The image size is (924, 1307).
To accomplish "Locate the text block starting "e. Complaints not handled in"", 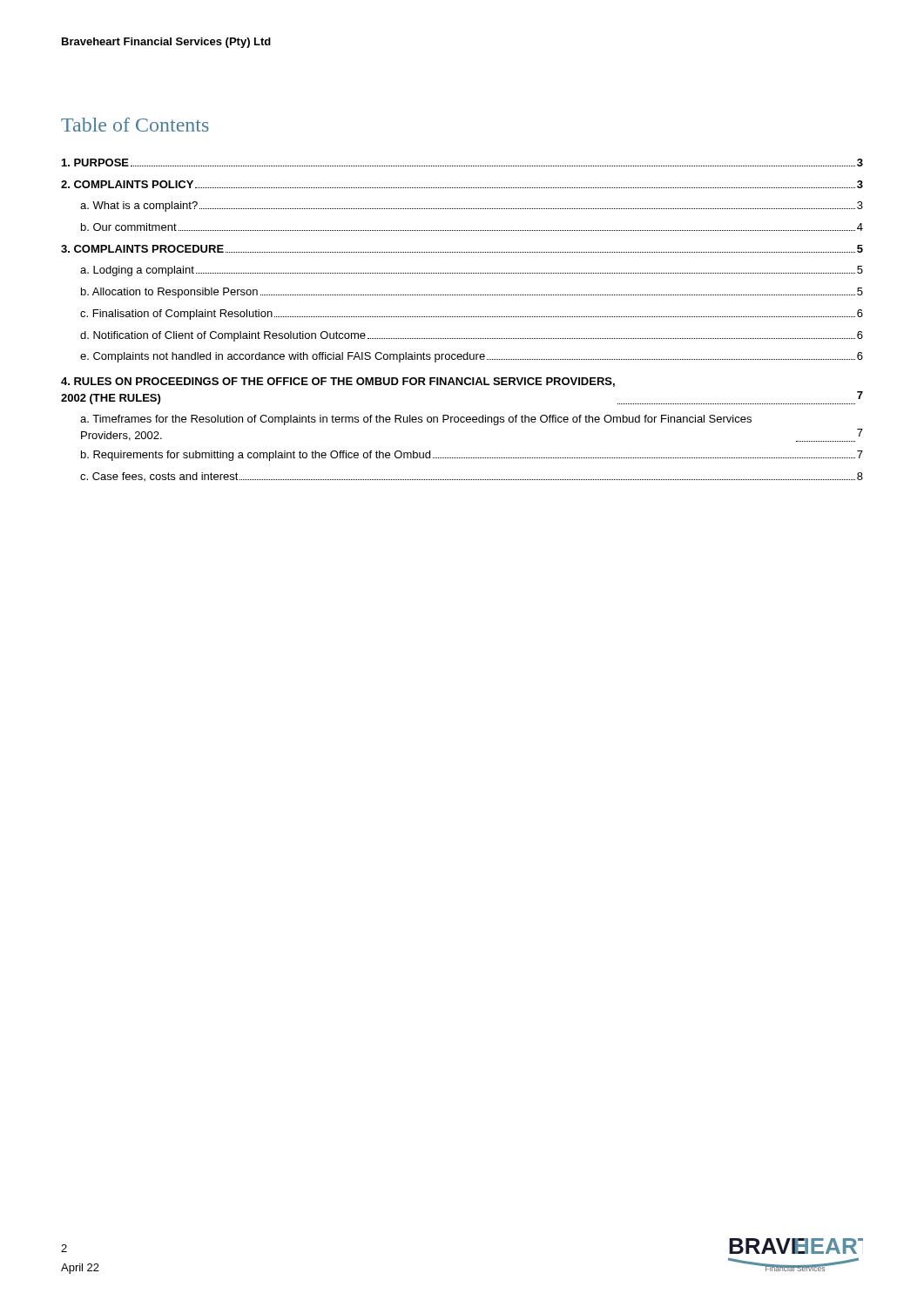I will 462,357.
